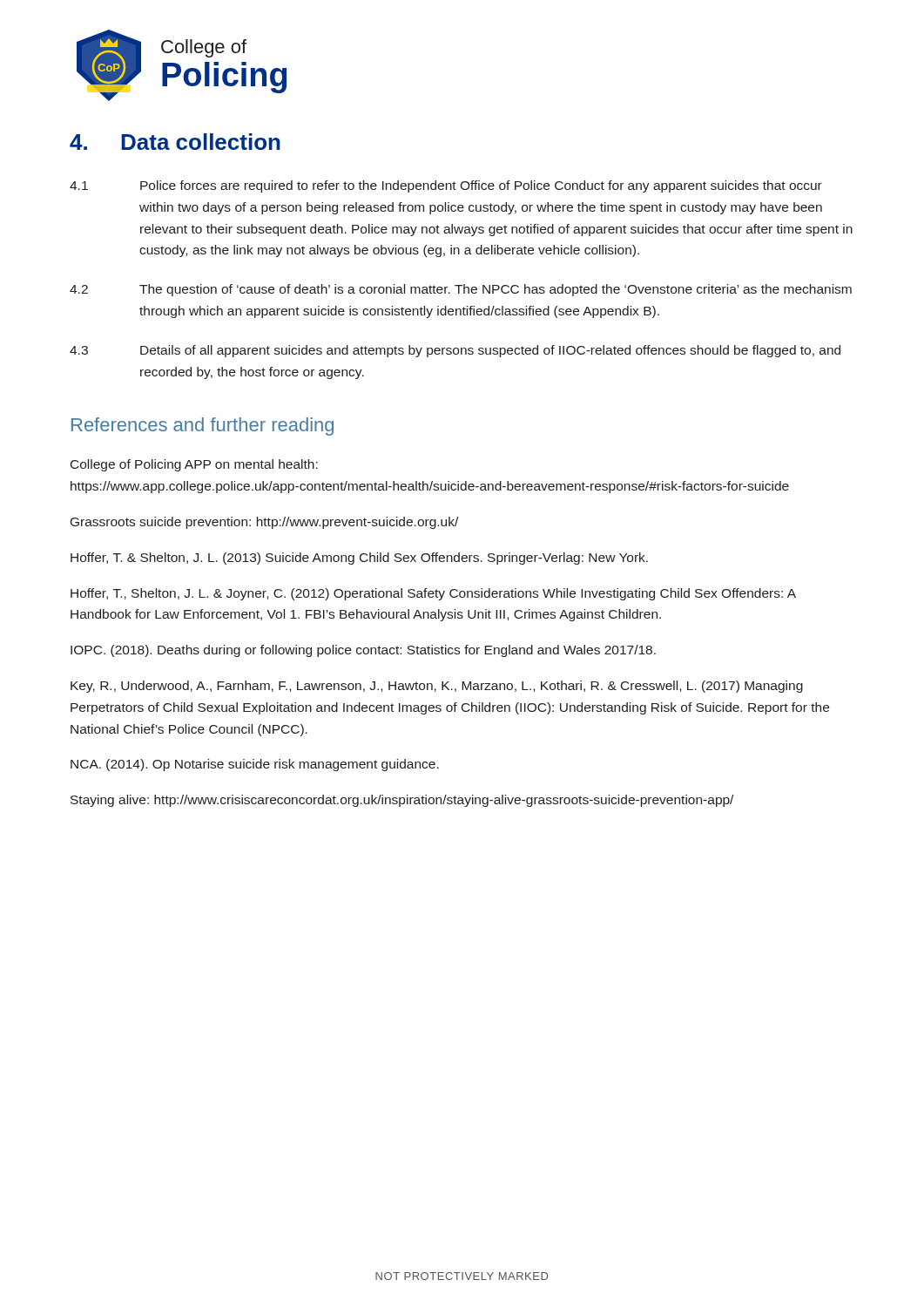The width and height of the screenshot is (924, 1307).
Task: Click on the text block containing "NCA. (2014). Op"
Action: click(x=255, y=764)
